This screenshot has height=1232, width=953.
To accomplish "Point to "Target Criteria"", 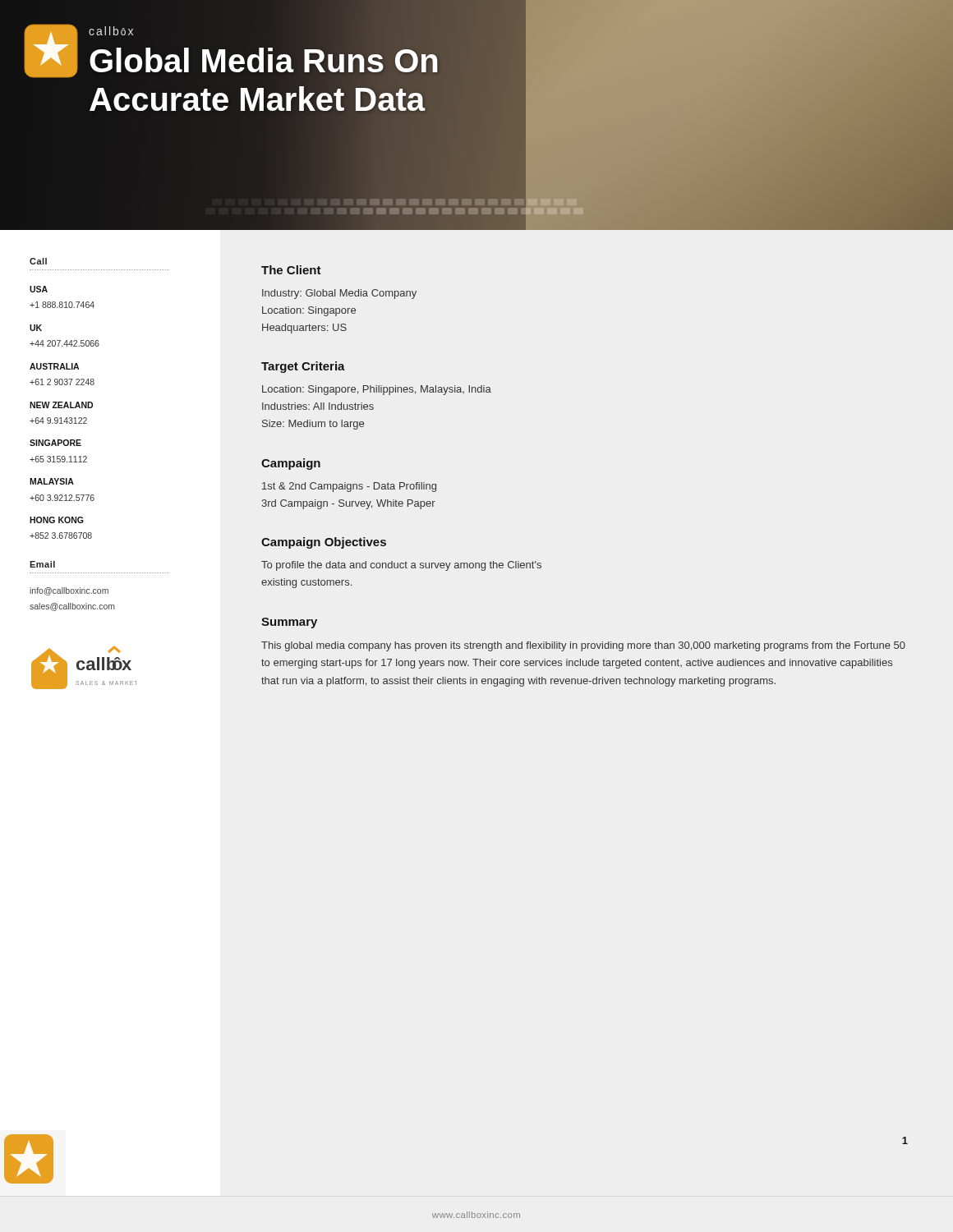I will click(x=303, y=366).
